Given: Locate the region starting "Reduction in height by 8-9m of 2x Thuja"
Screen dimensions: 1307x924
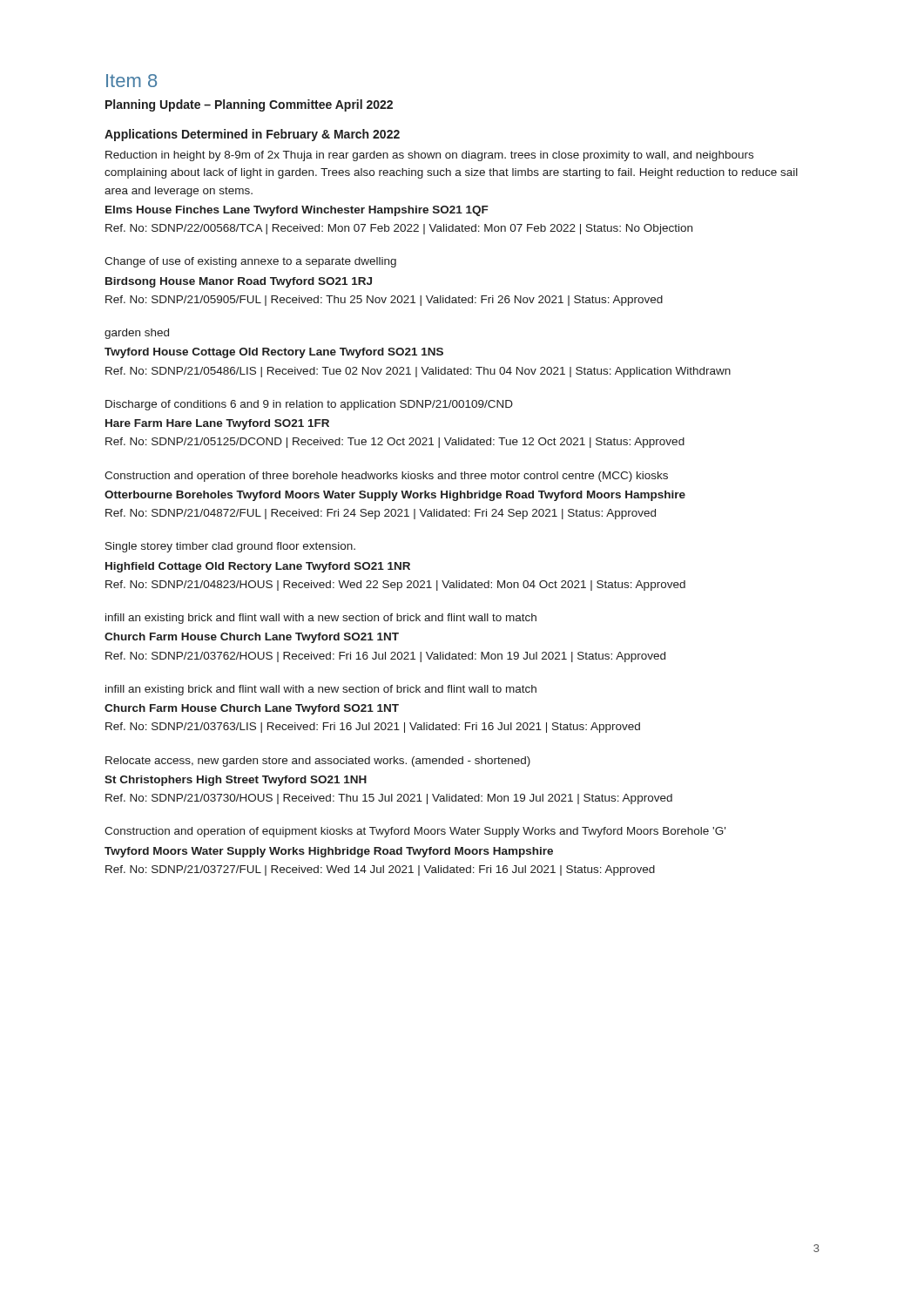Looking at the screenshot, I should click(429, 156).
